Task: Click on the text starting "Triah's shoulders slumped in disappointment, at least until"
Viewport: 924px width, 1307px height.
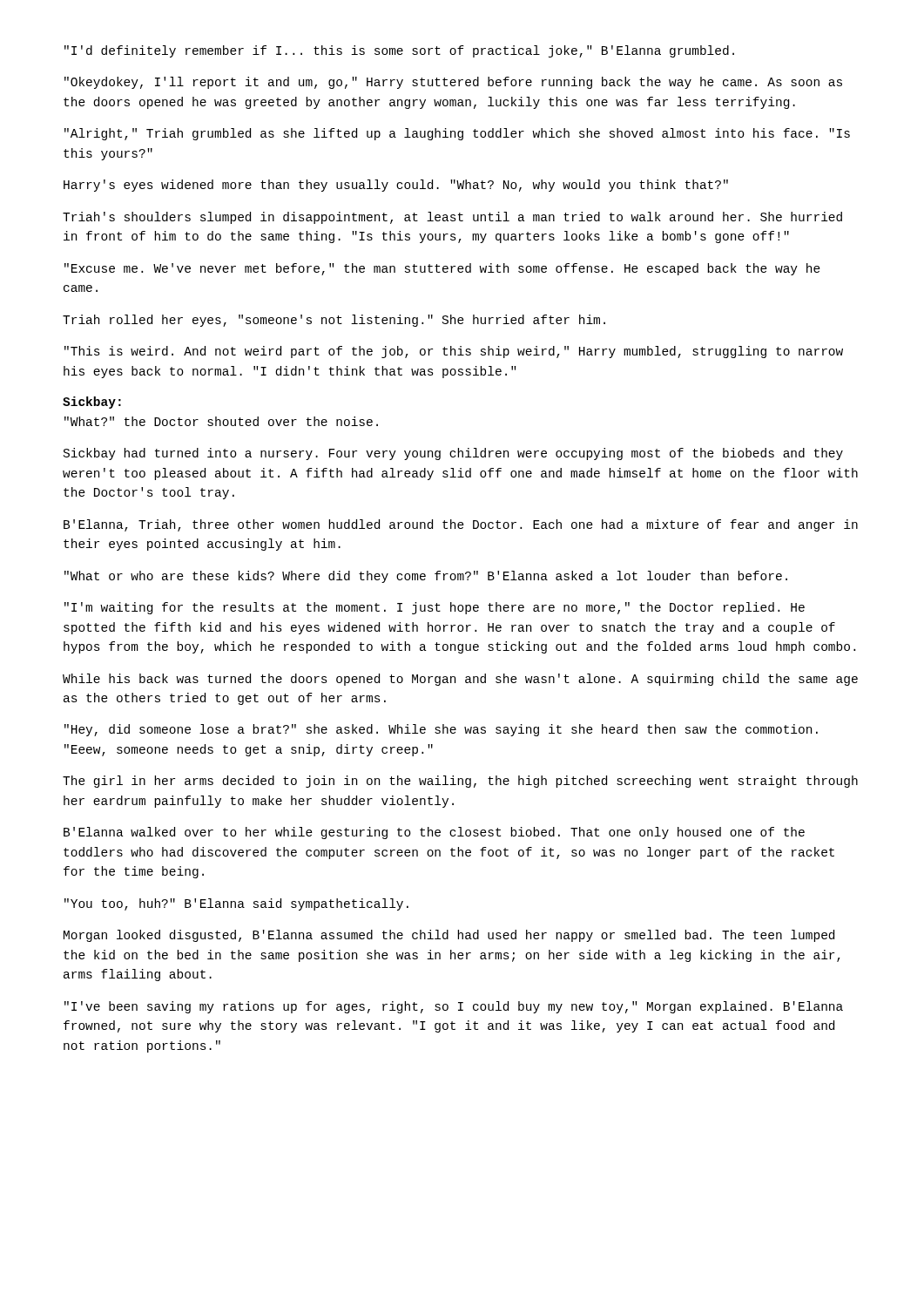Action: pos(453,227)
